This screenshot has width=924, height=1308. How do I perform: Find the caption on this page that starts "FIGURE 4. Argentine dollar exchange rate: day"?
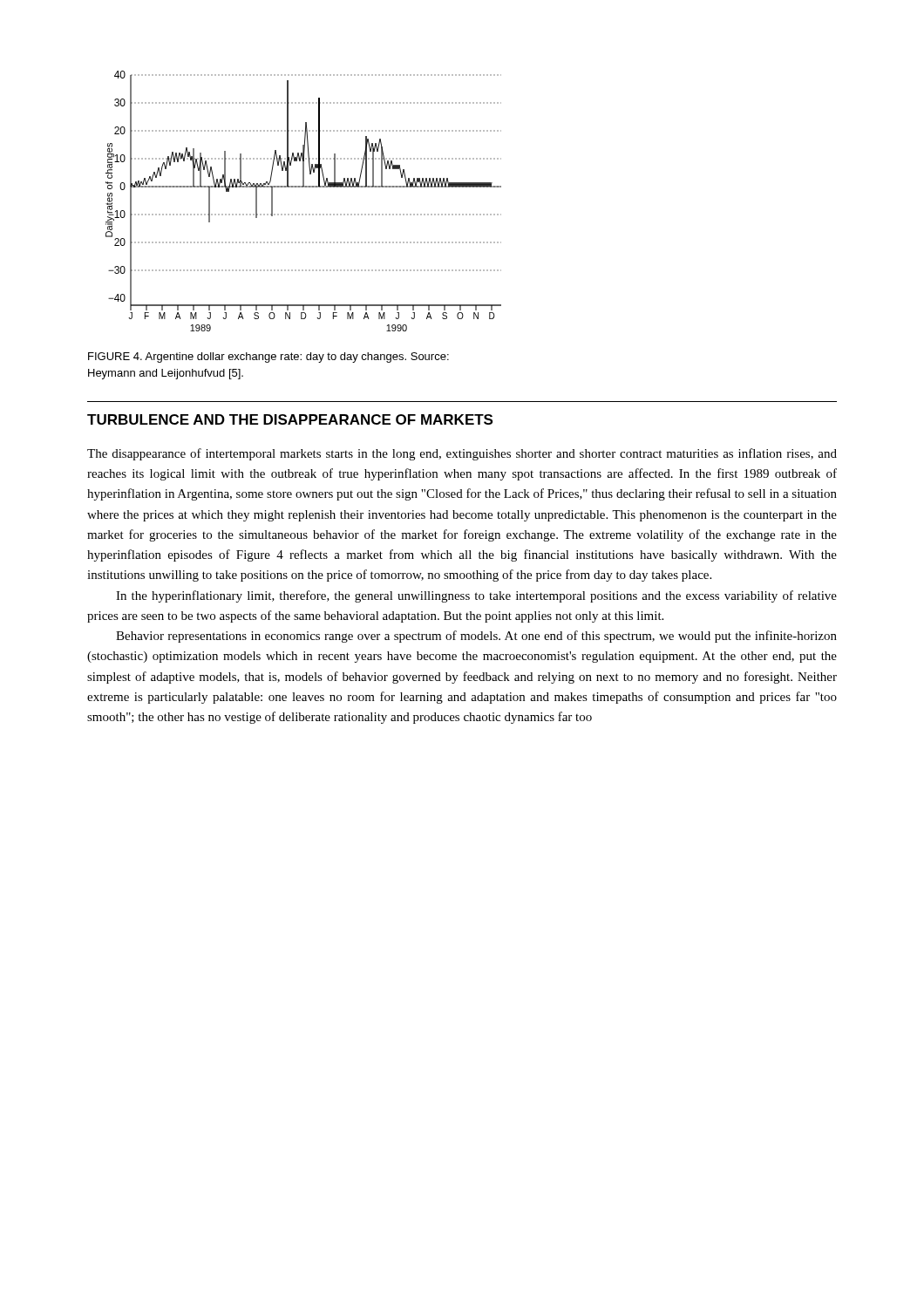(268, 364)
